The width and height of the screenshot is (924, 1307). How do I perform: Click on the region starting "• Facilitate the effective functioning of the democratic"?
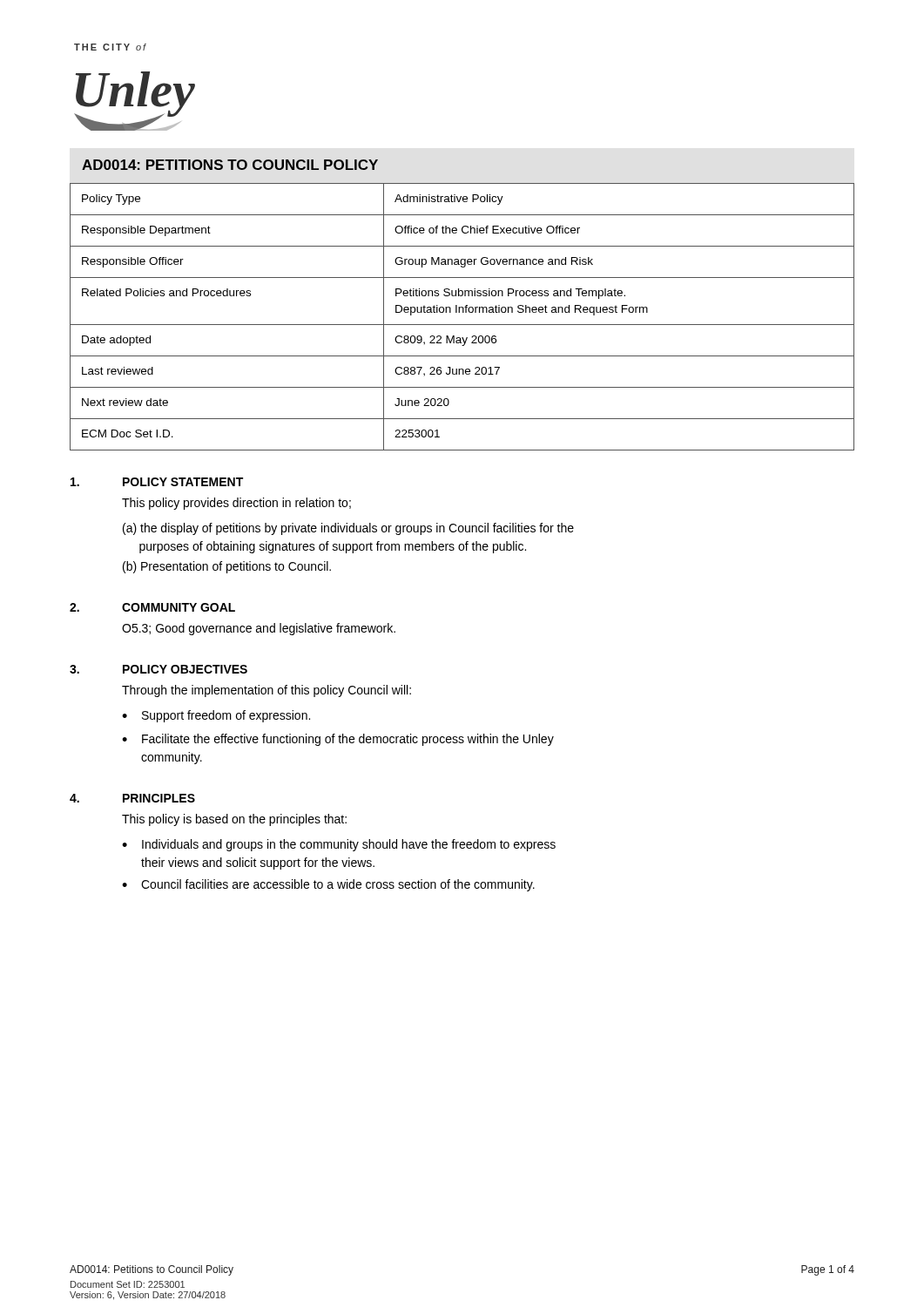(x=488, y=749)
